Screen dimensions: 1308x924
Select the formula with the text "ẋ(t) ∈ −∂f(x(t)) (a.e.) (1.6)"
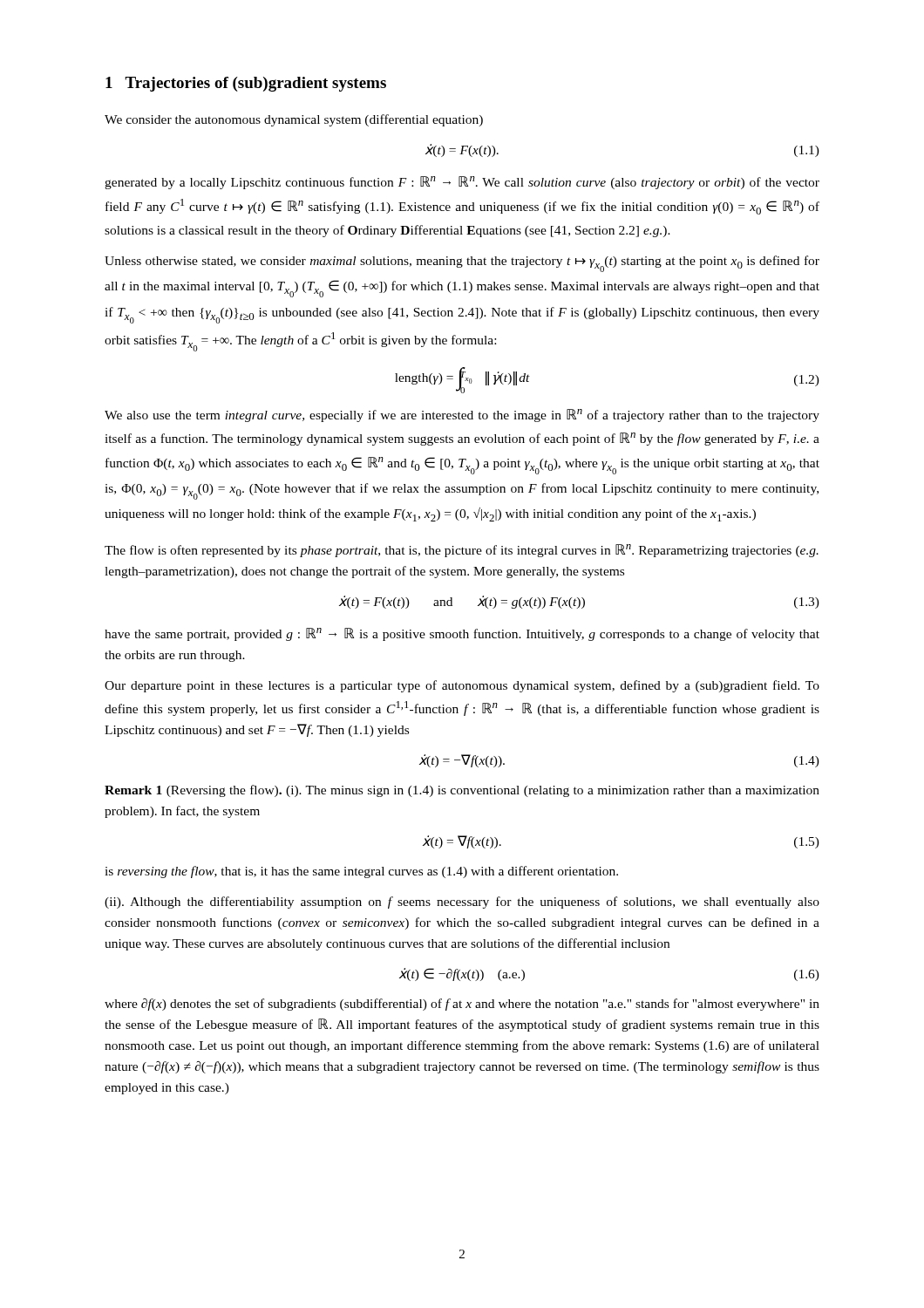point(462,974)
